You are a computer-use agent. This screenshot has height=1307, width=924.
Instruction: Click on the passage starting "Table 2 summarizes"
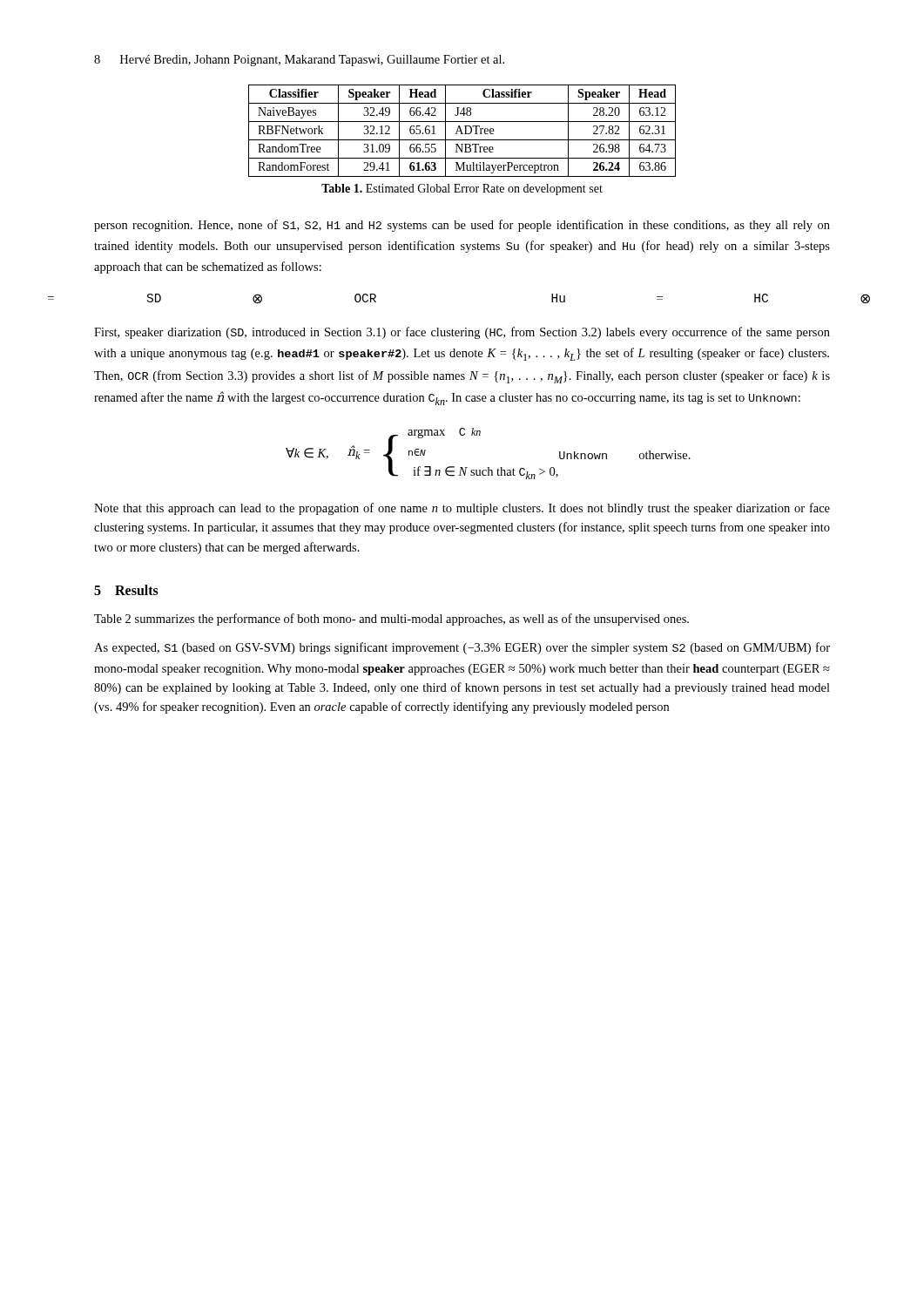pos(392,619)
